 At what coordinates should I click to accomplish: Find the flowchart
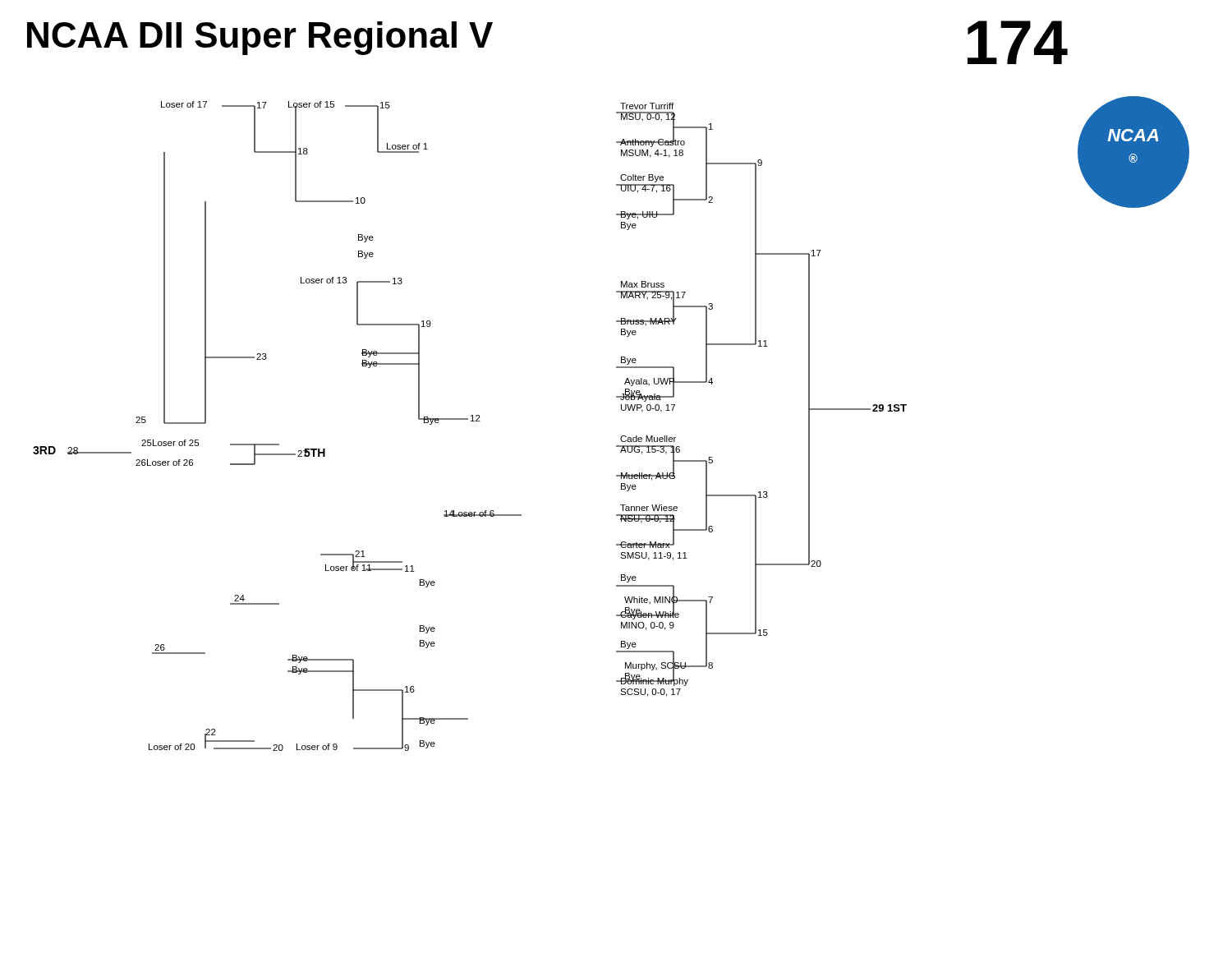click(x=616, y=497)
